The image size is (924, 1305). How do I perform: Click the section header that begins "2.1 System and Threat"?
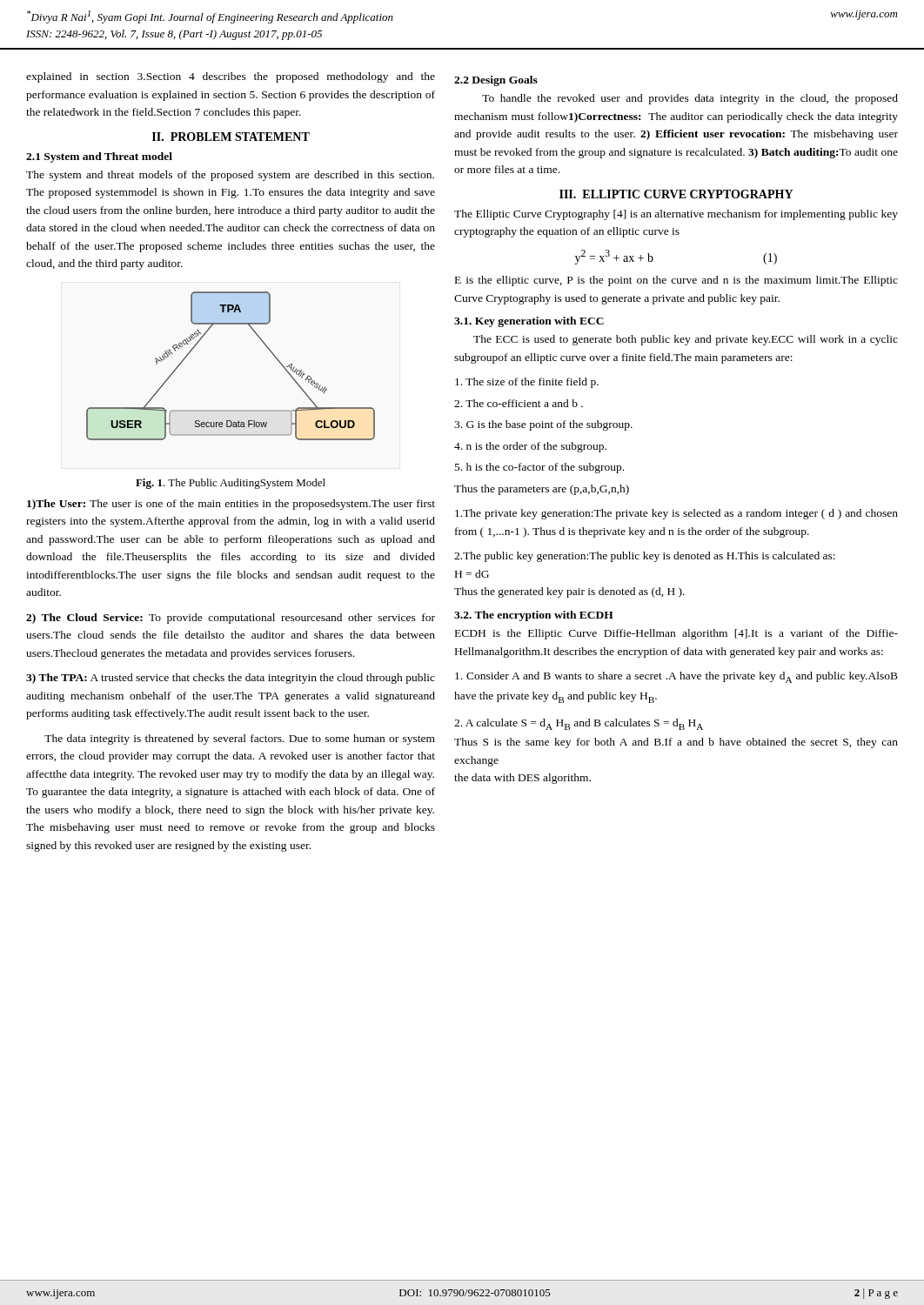99,156
